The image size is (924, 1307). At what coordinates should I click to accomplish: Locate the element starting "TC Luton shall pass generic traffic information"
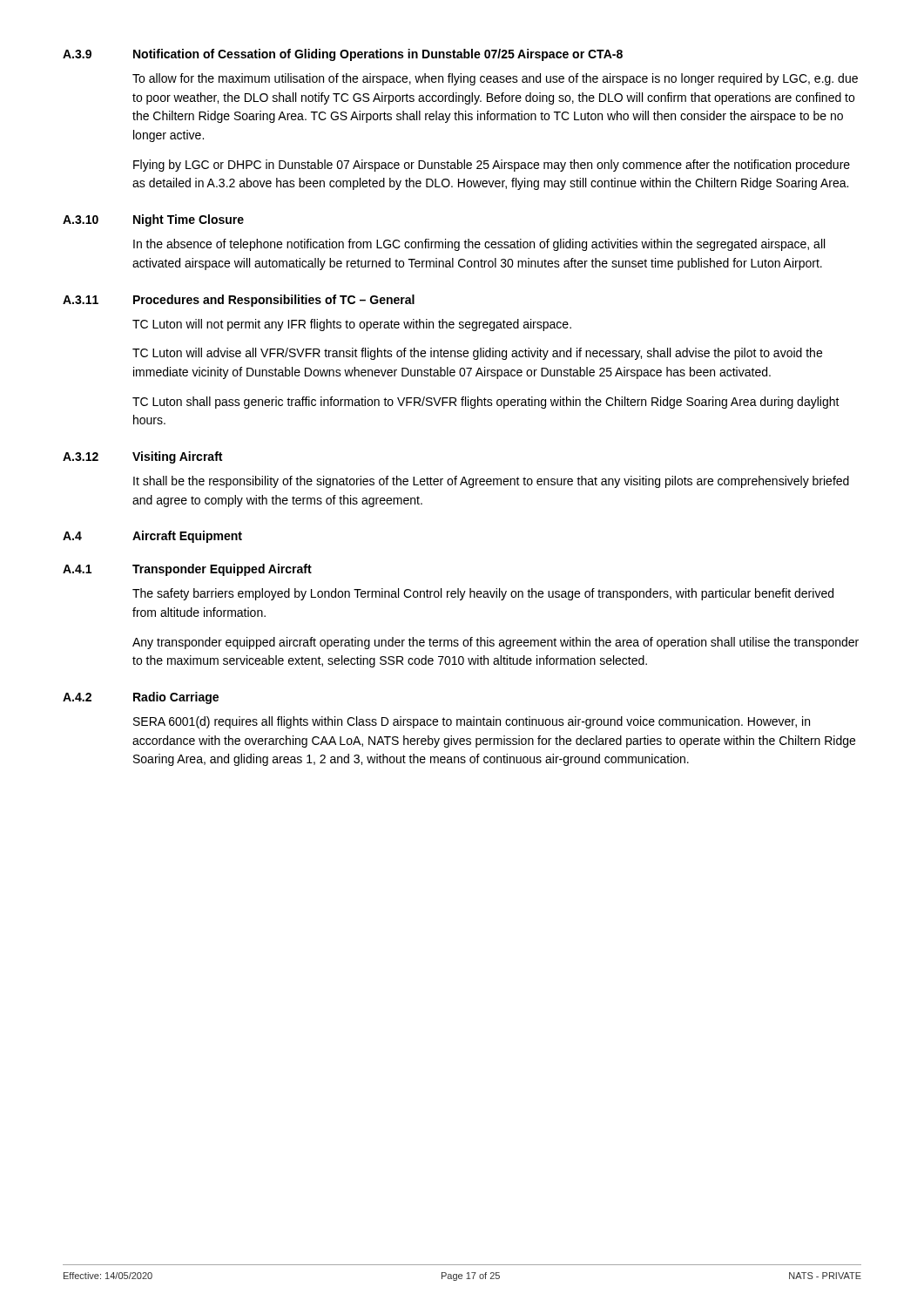point(486,411)
